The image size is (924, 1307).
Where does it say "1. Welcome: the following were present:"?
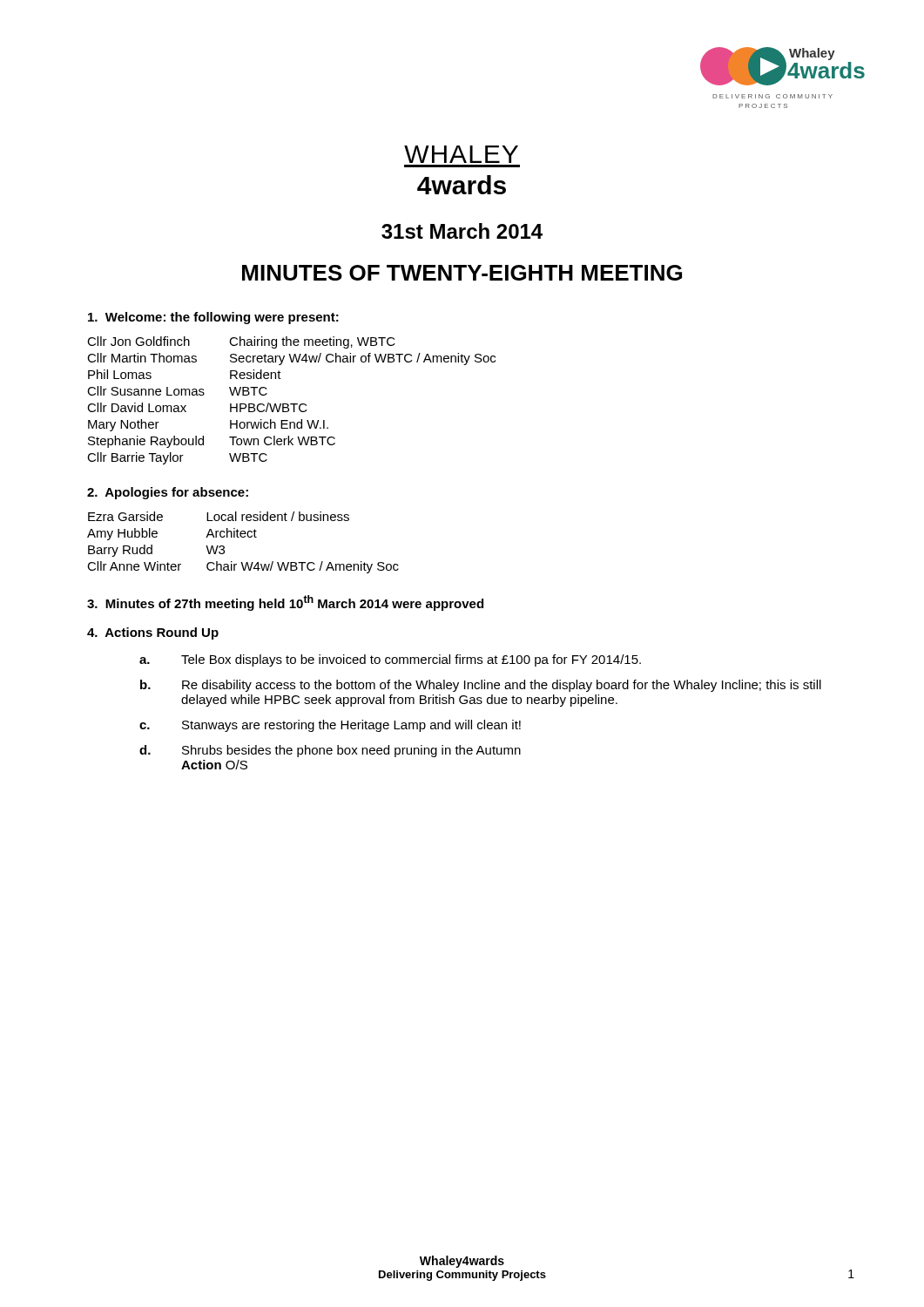[x=213, y=317]
